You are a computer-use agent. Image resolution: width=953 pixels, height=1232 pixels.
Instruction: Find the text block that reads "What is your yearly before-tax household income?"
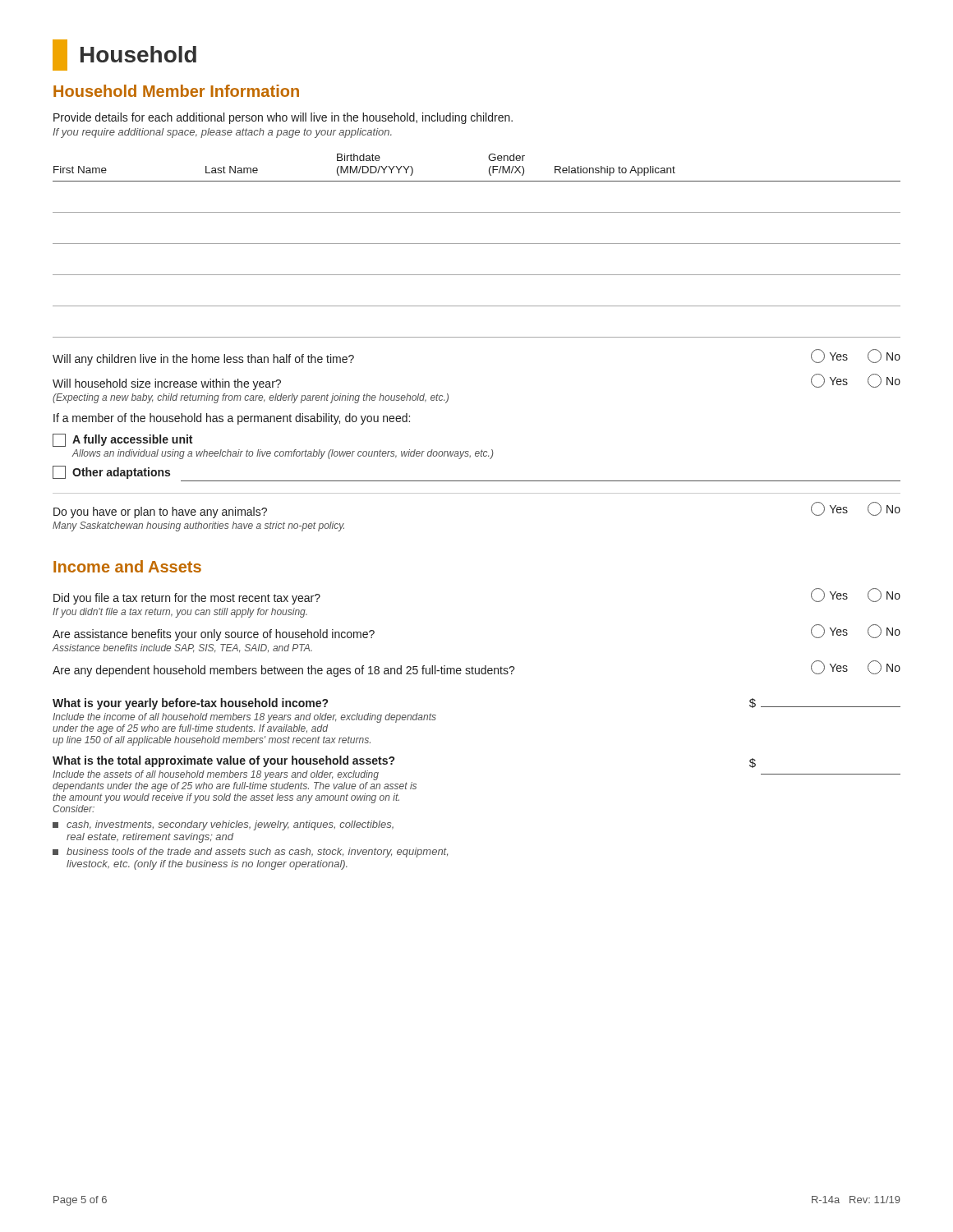tap(188, 703)
